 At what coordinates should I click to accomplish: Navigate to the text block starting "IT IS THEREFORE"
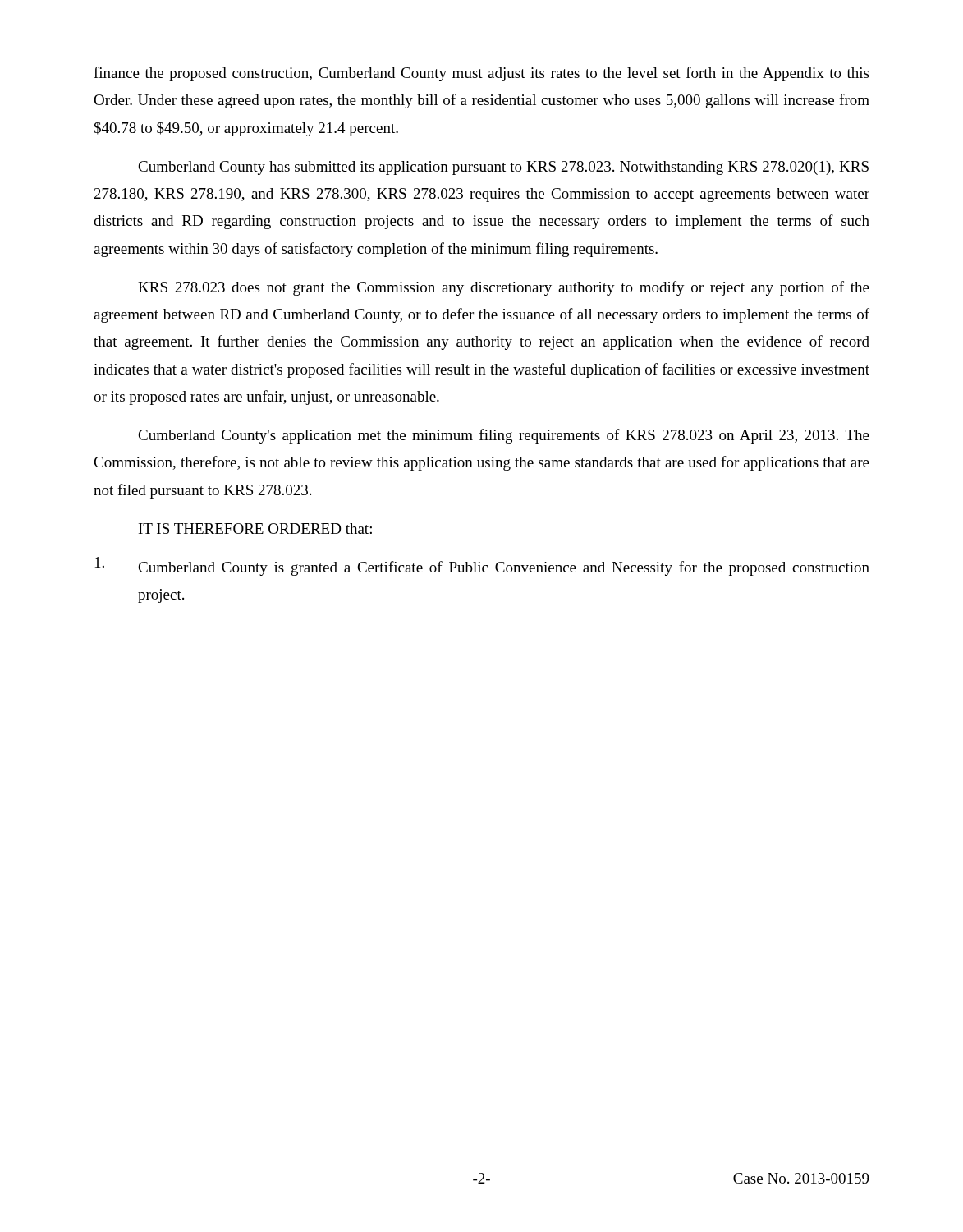255,529
